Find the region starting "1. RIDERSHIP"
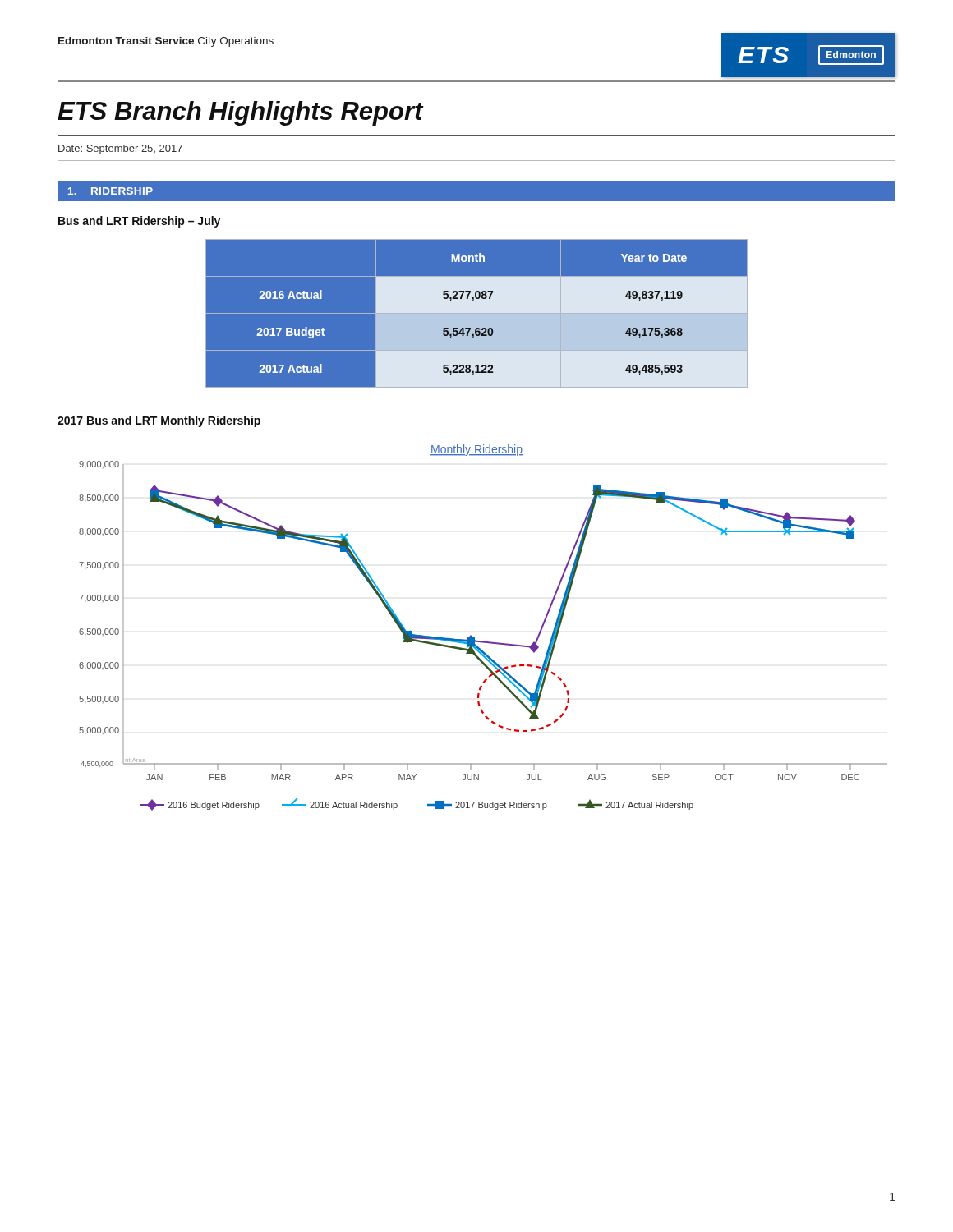953x1232 pixels. tap(110, 191)
